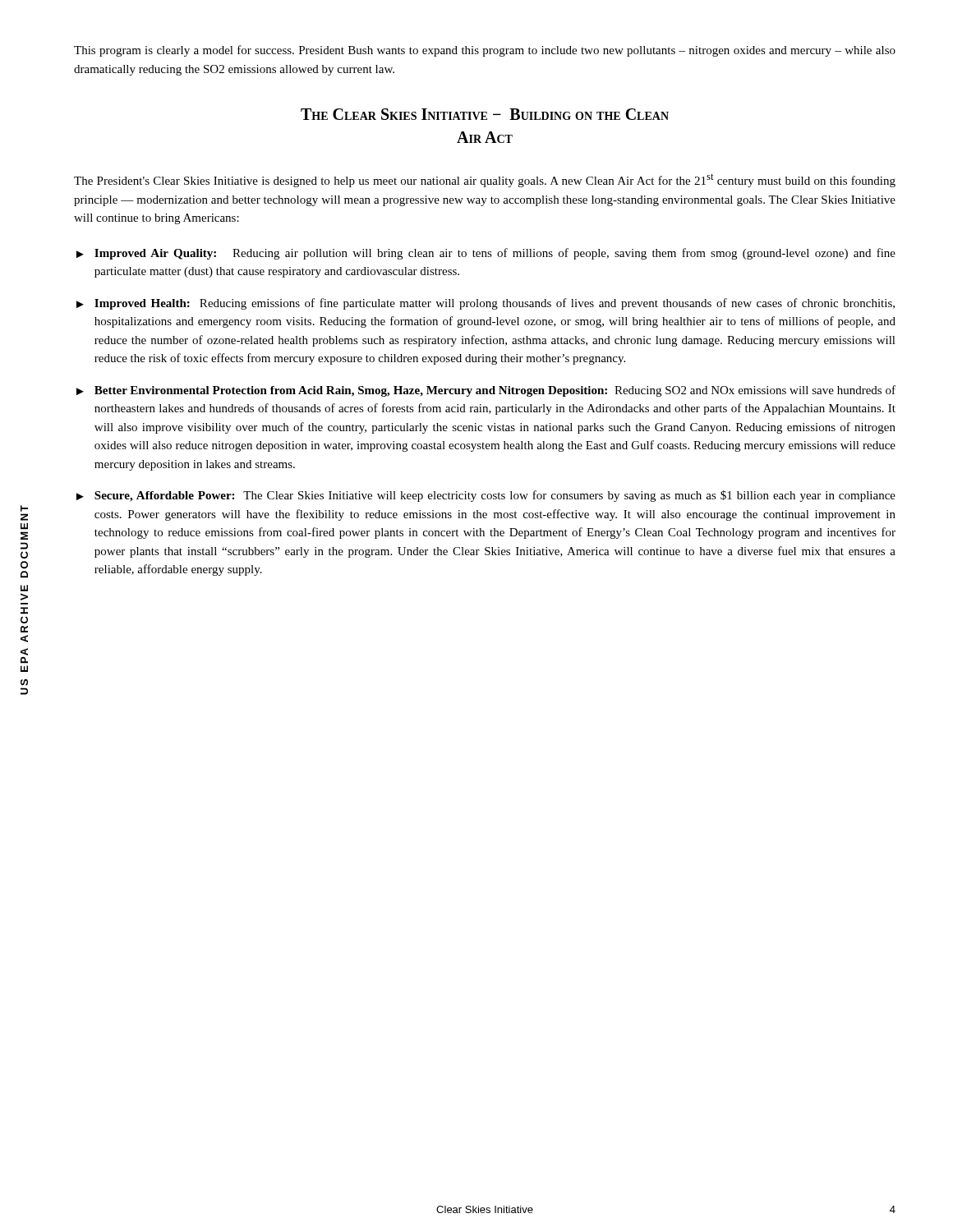The image size is (953, 1232).
Task: Point to the block beginning "► Secure, Affordable Power:"
Action: pyautogui.click(x=485, y=532)
